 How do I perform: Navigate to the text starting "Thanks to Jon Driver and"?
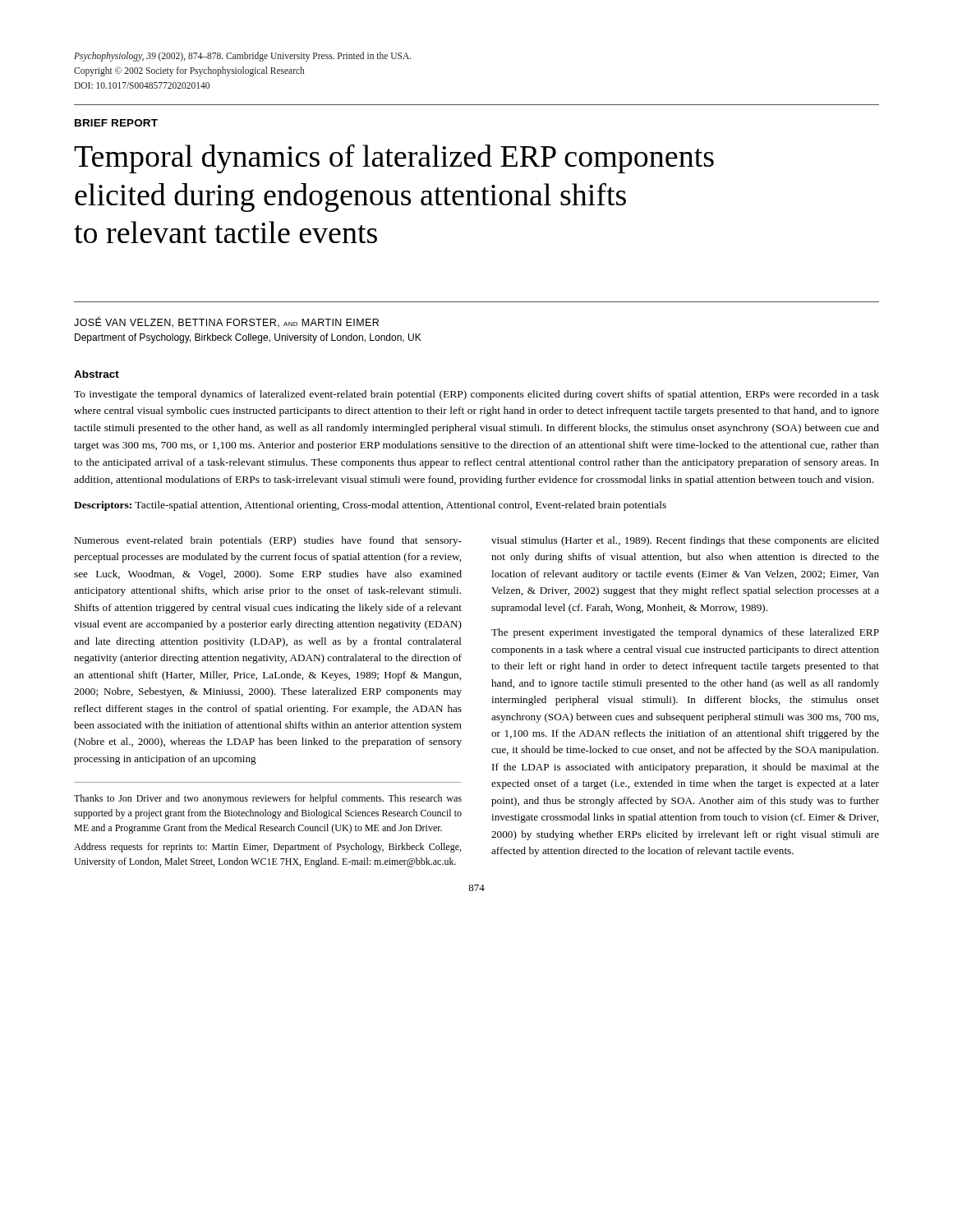coord(268,830)
